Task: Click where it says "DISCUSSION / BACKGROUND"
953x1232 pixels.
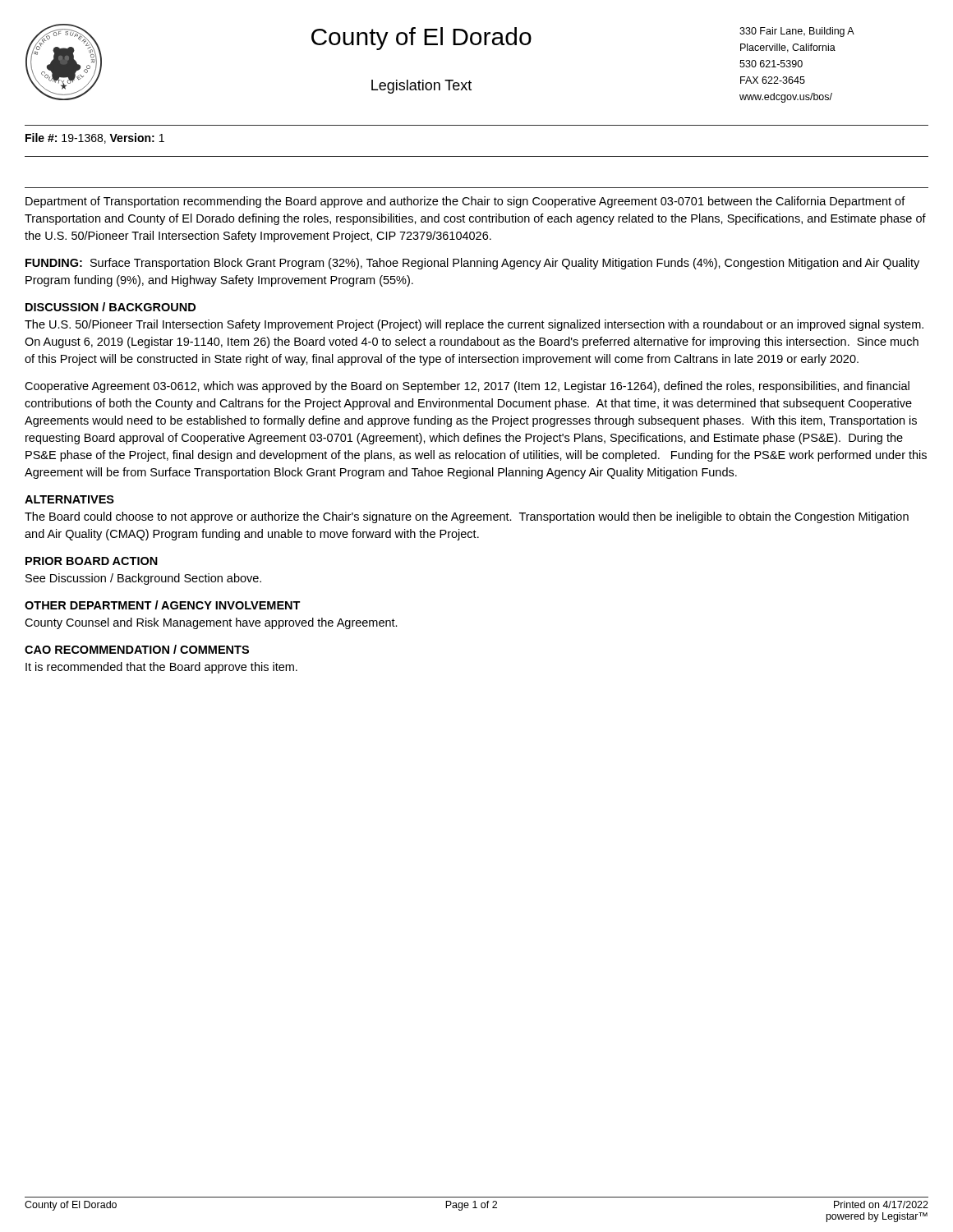Action: tap(110, 307)
